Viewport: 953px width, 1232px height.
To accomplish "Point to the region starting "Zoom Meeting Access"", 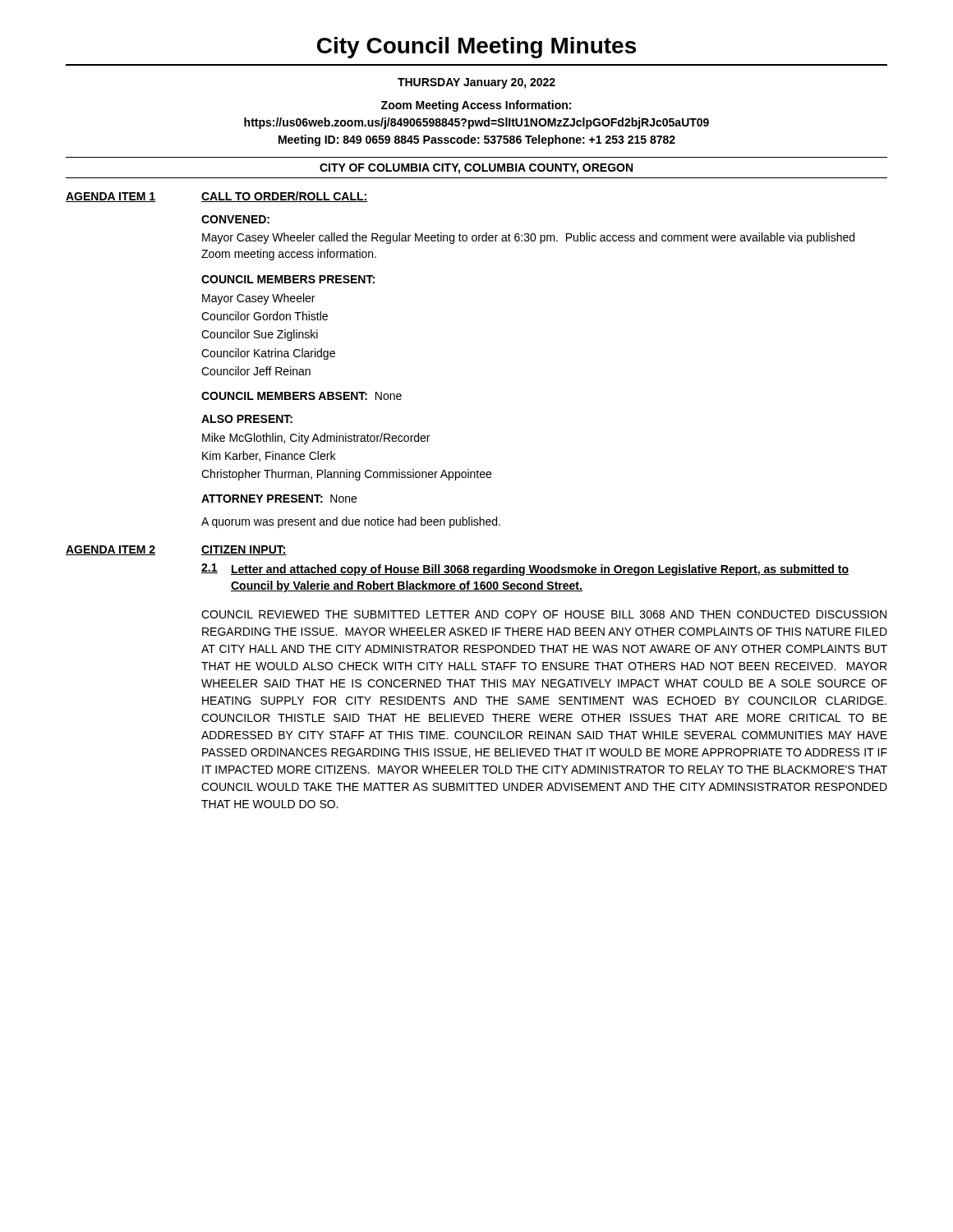I will [x=476, y=122].
